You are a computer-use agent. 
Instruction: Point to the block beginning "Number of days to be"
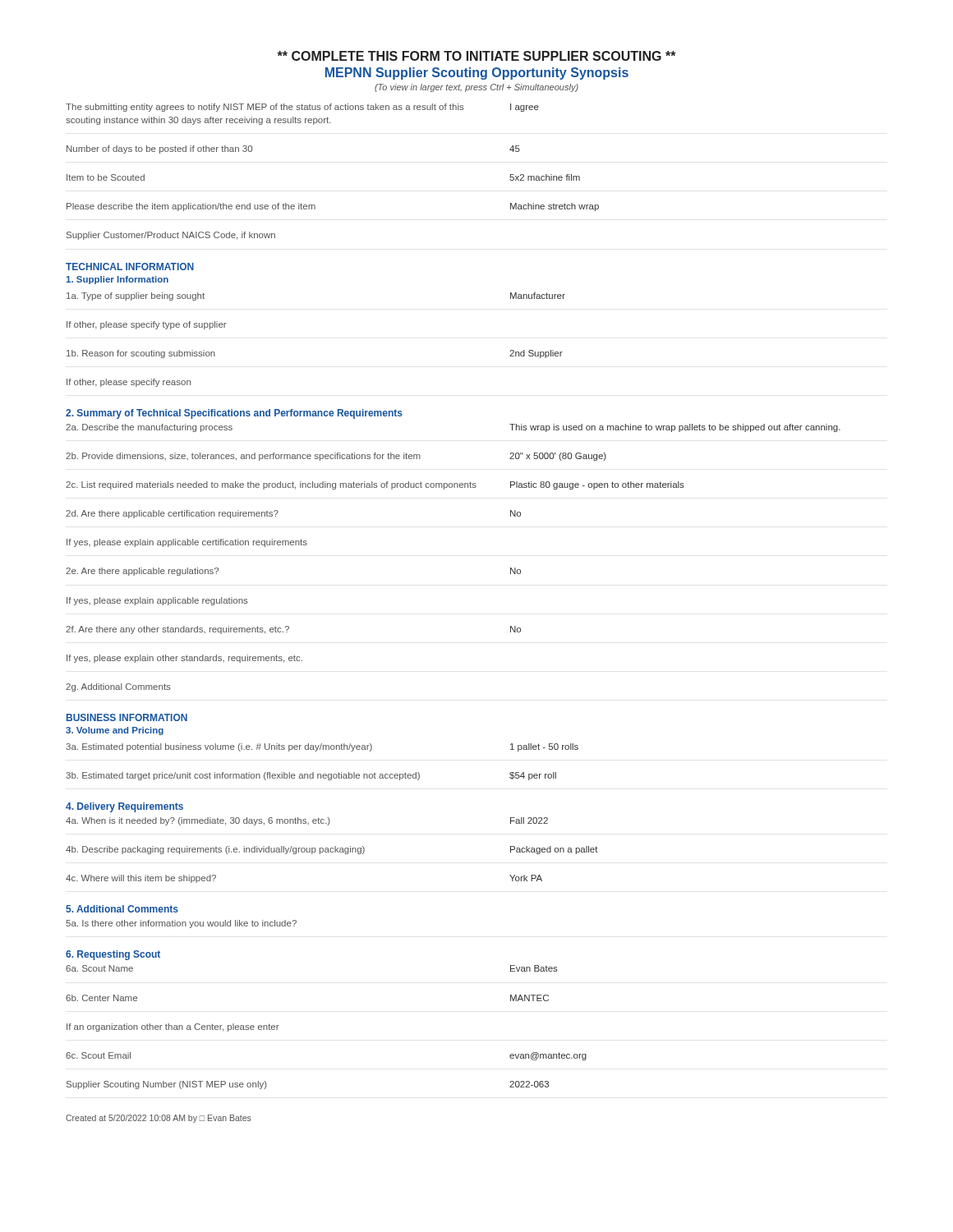tap(161, 151)
